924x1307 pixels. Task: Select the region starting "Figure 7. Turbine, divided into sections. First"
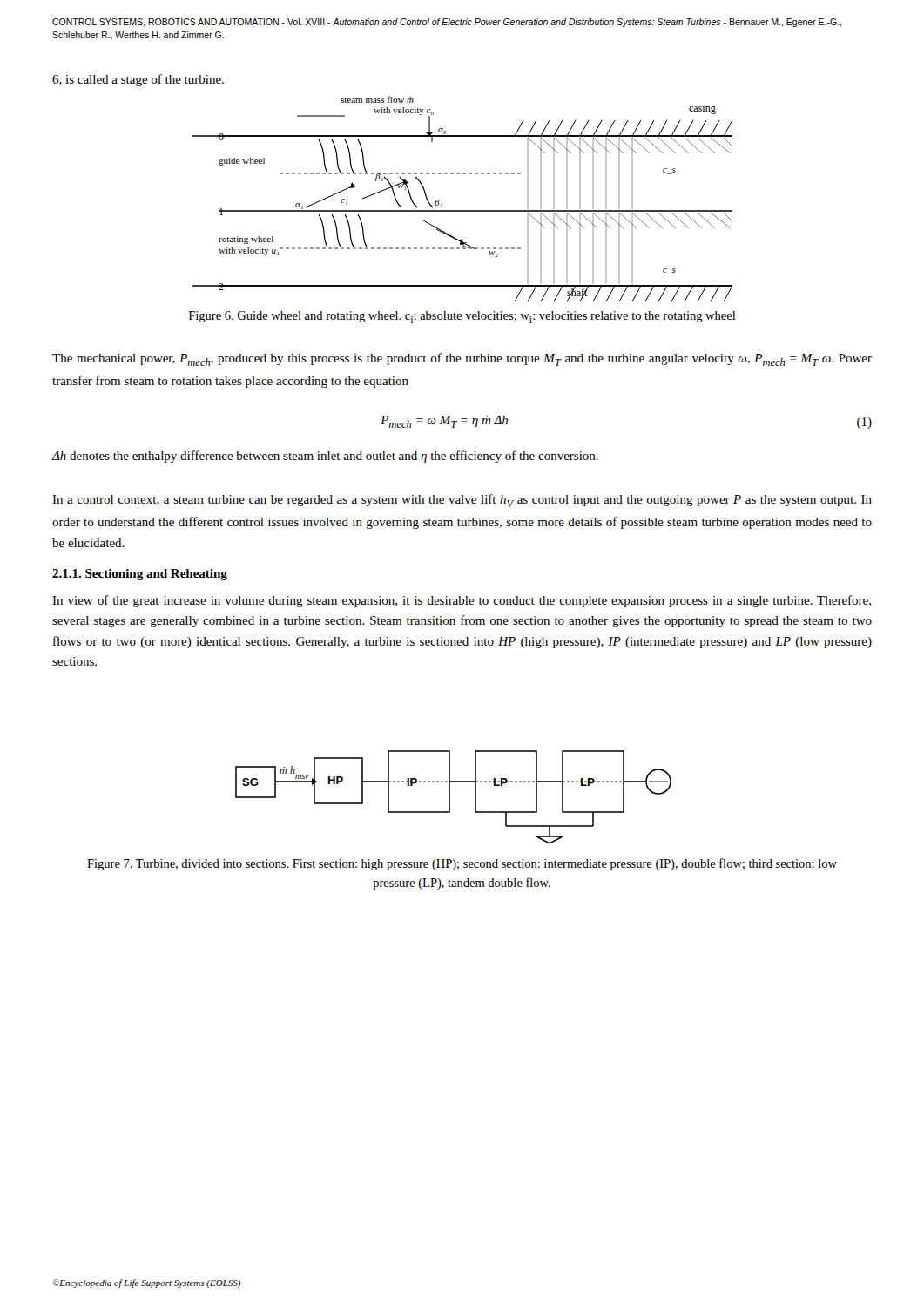(462, 873)
